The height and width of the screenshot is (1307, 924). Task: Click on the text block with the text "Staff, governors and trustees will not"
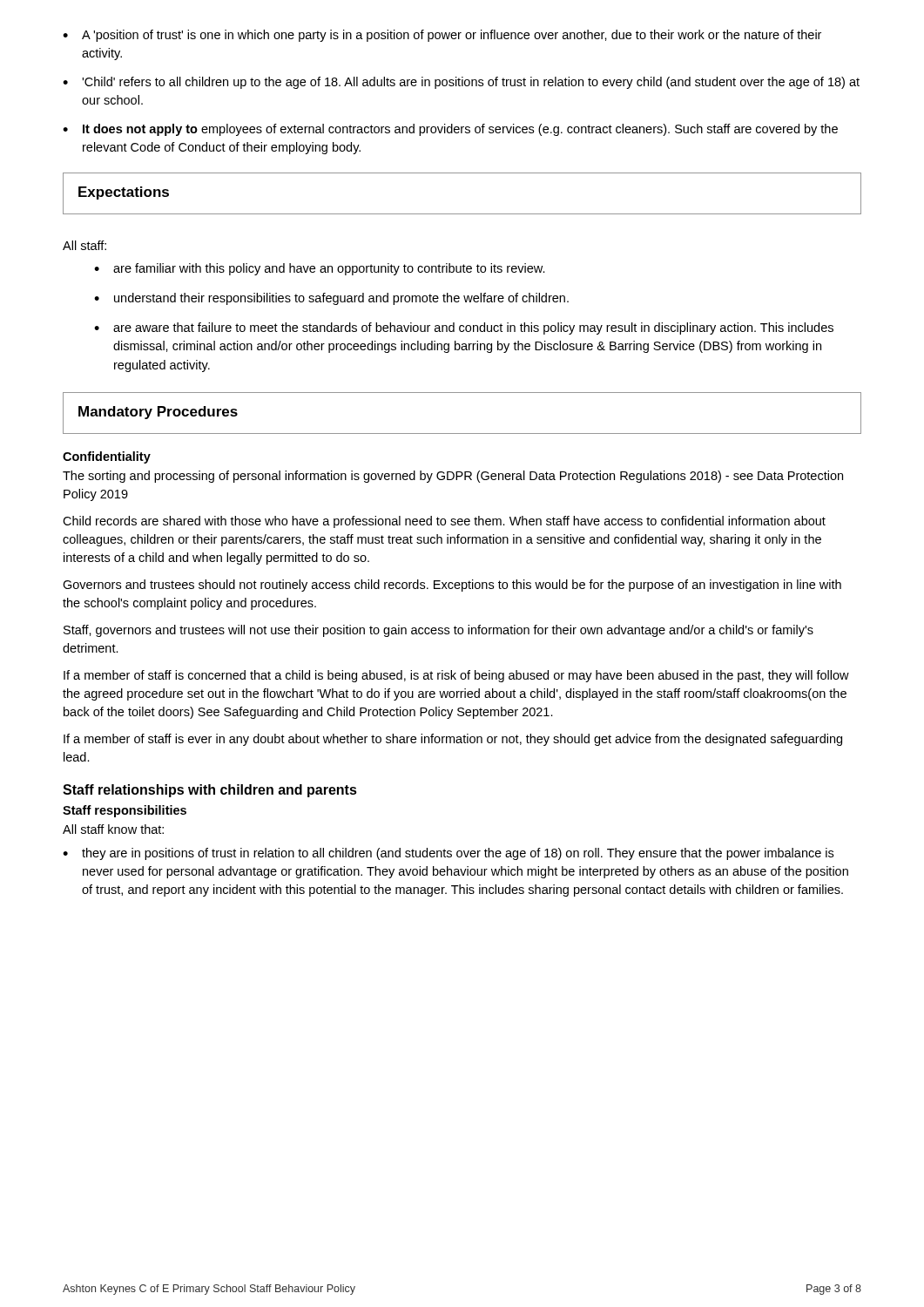pyautogui.click(x=438, y=639)
